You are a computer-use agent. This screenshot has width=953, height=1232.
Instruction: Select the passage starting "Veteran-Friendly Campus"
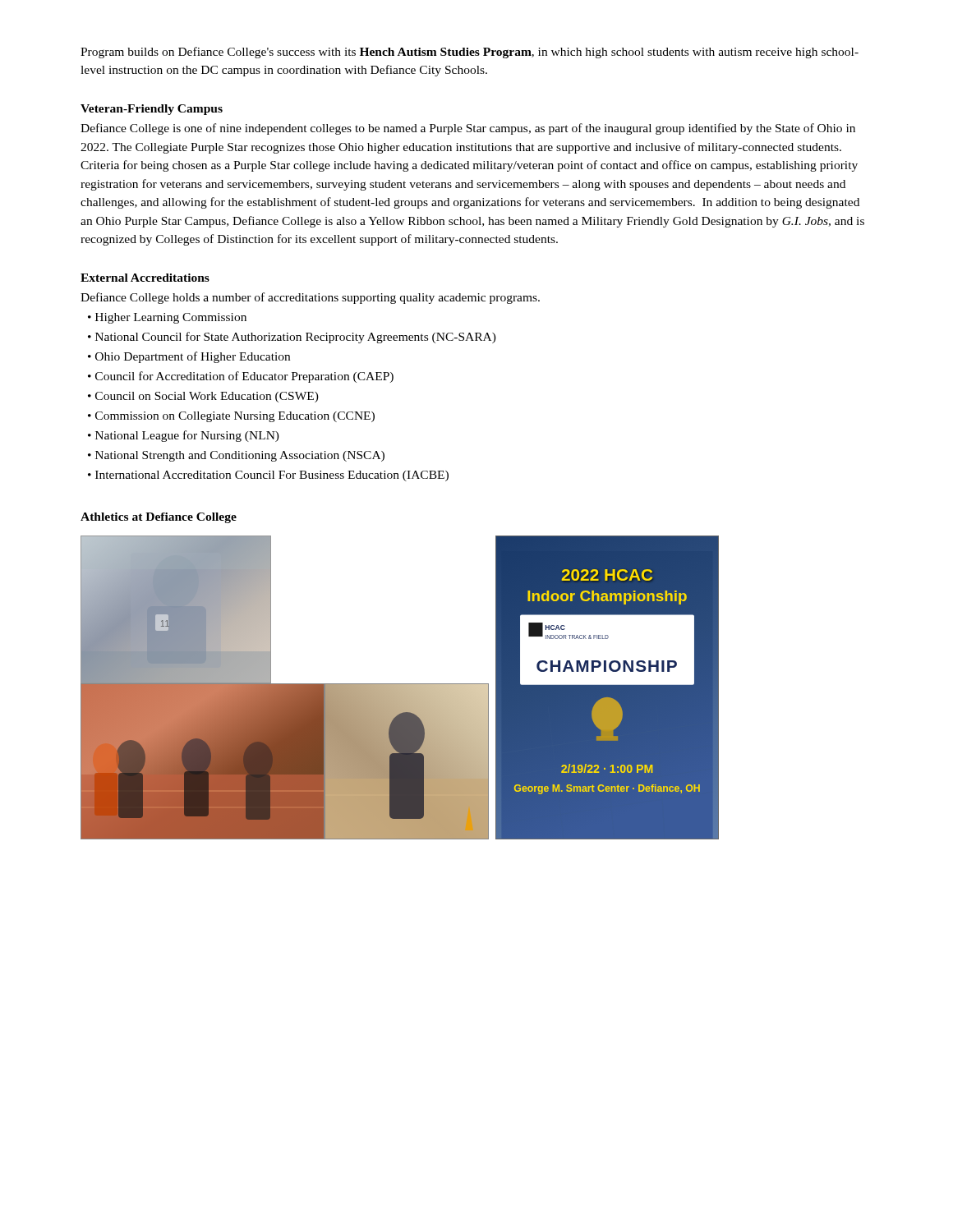click(152, 108)
